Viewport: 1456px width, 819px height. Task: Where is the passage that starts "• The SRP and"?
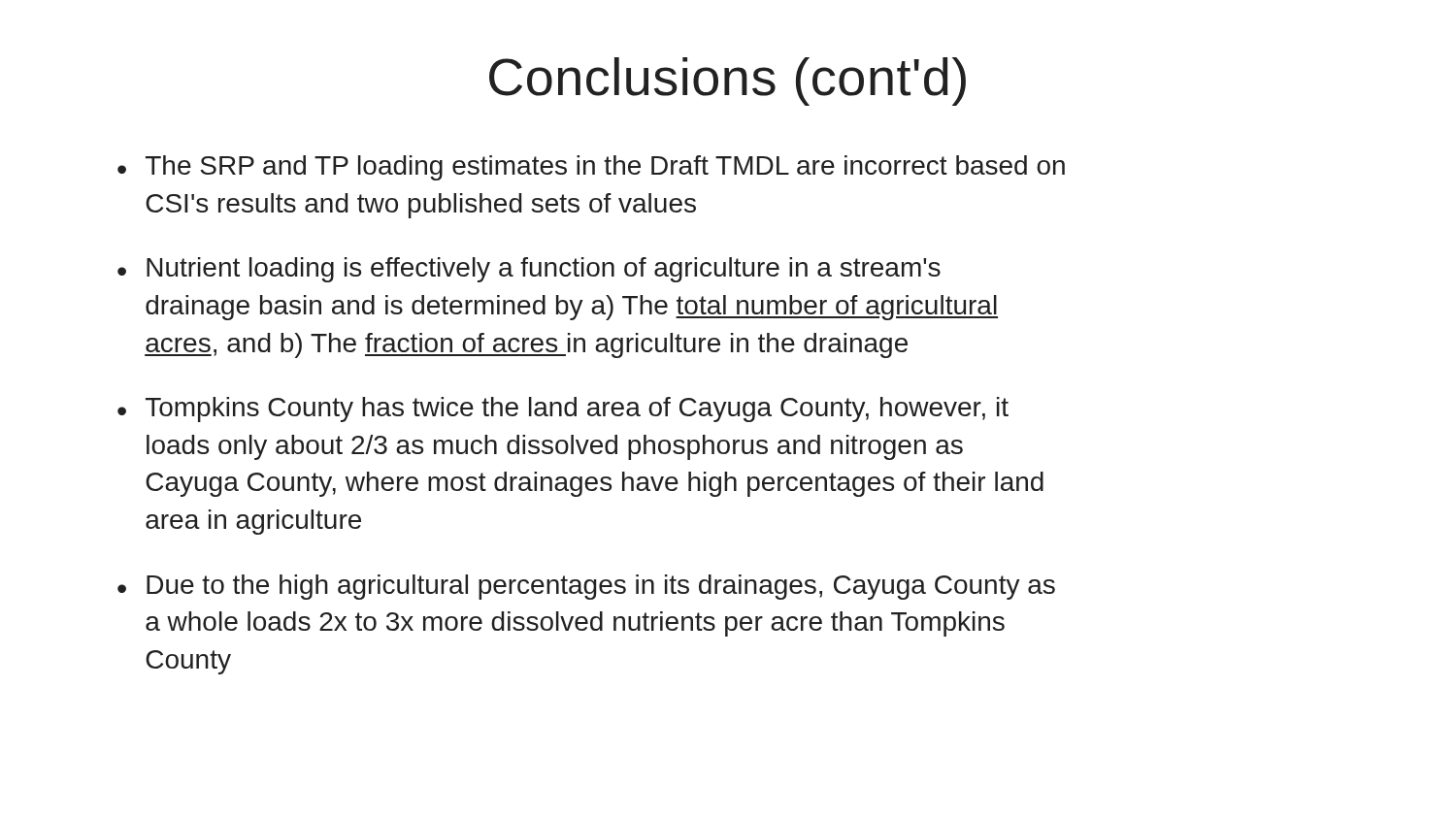click(x=591, y=185)
